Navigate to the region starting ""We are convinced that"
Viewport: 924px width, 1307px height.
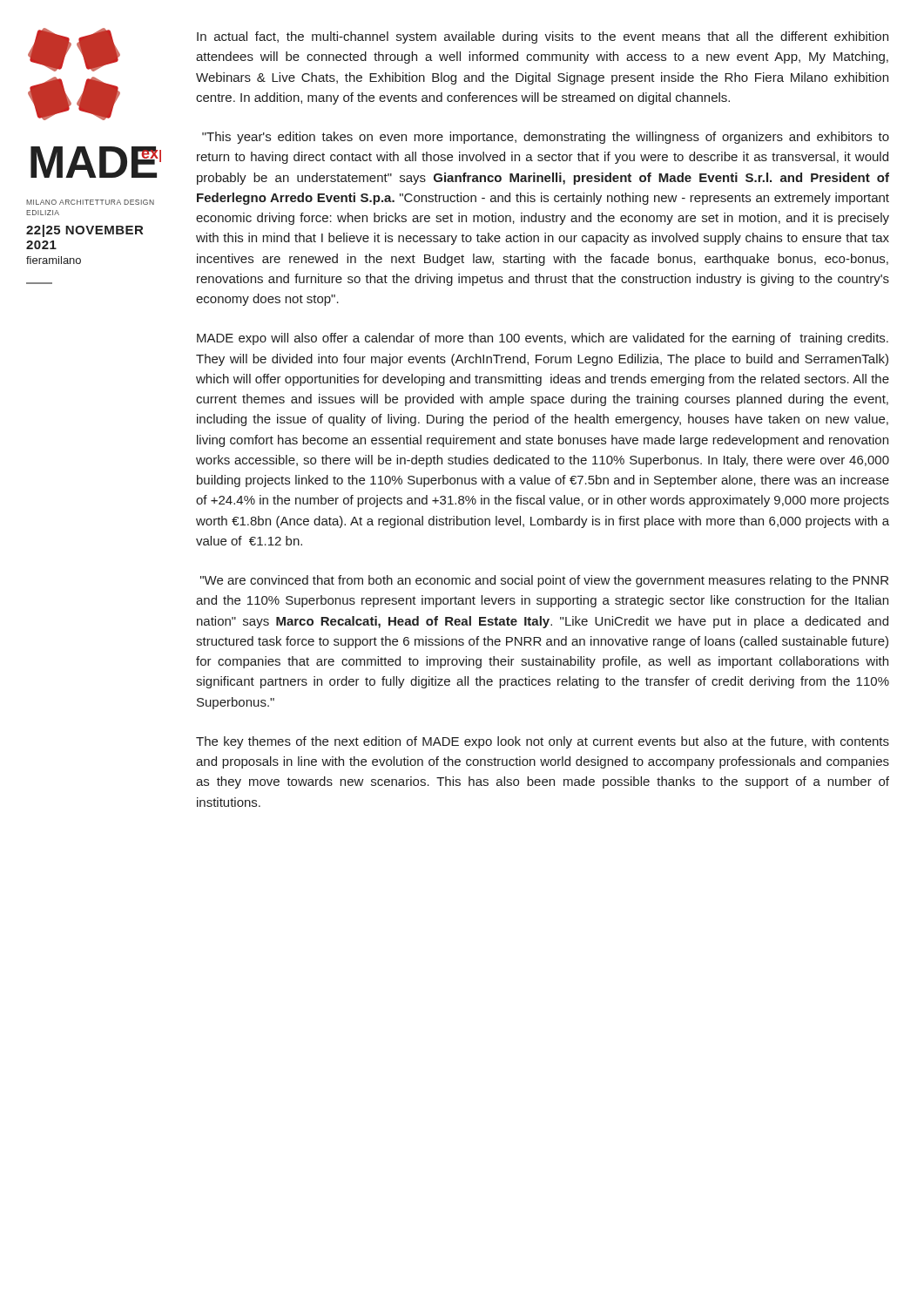click(x=543, y=641)
